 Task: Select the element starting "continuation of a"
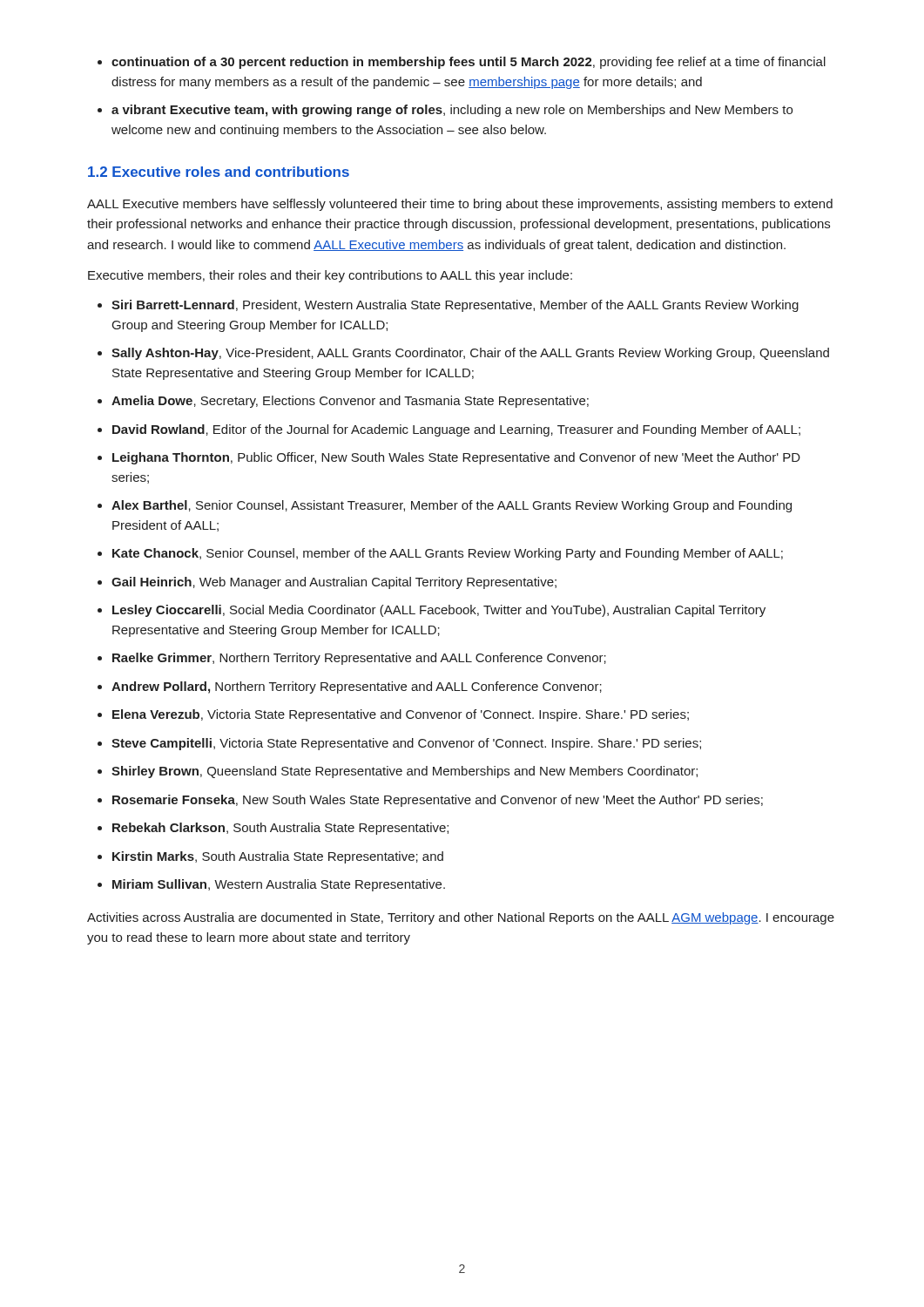(x=474, y=72)
